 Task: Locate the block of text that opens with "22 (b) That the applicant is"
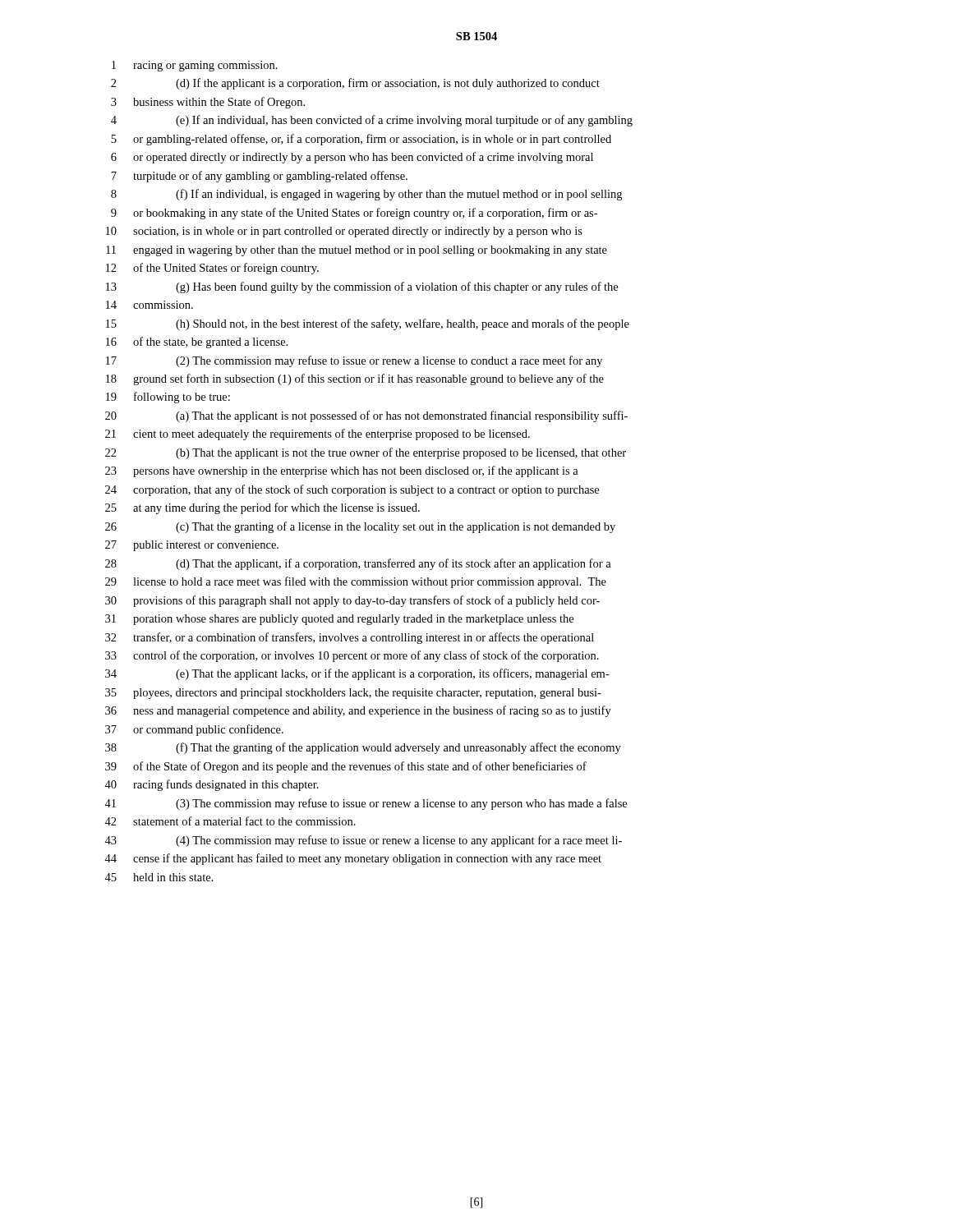485,453
